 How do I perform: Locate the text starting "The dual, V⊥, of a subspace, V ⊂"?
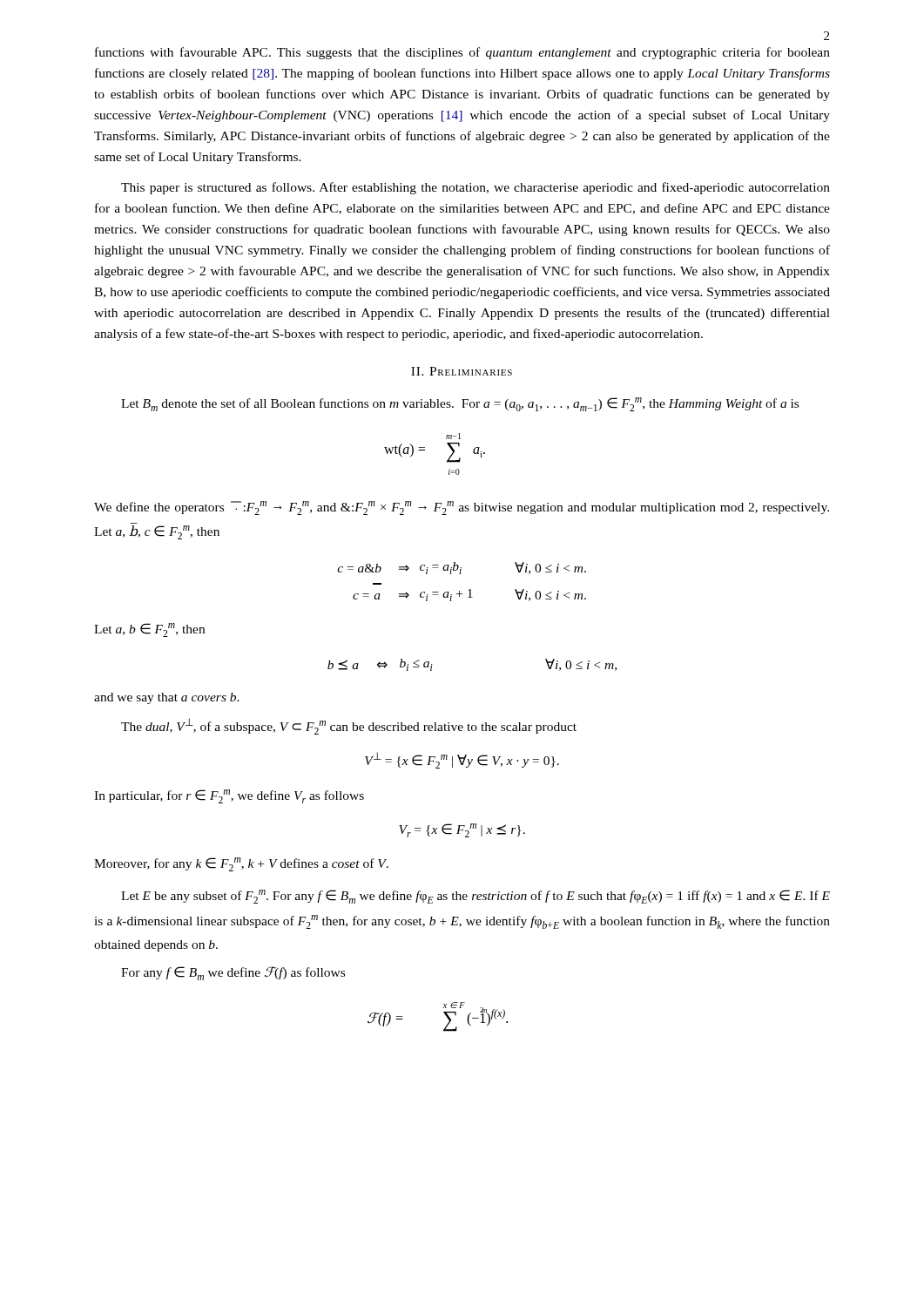pos(462,728)
